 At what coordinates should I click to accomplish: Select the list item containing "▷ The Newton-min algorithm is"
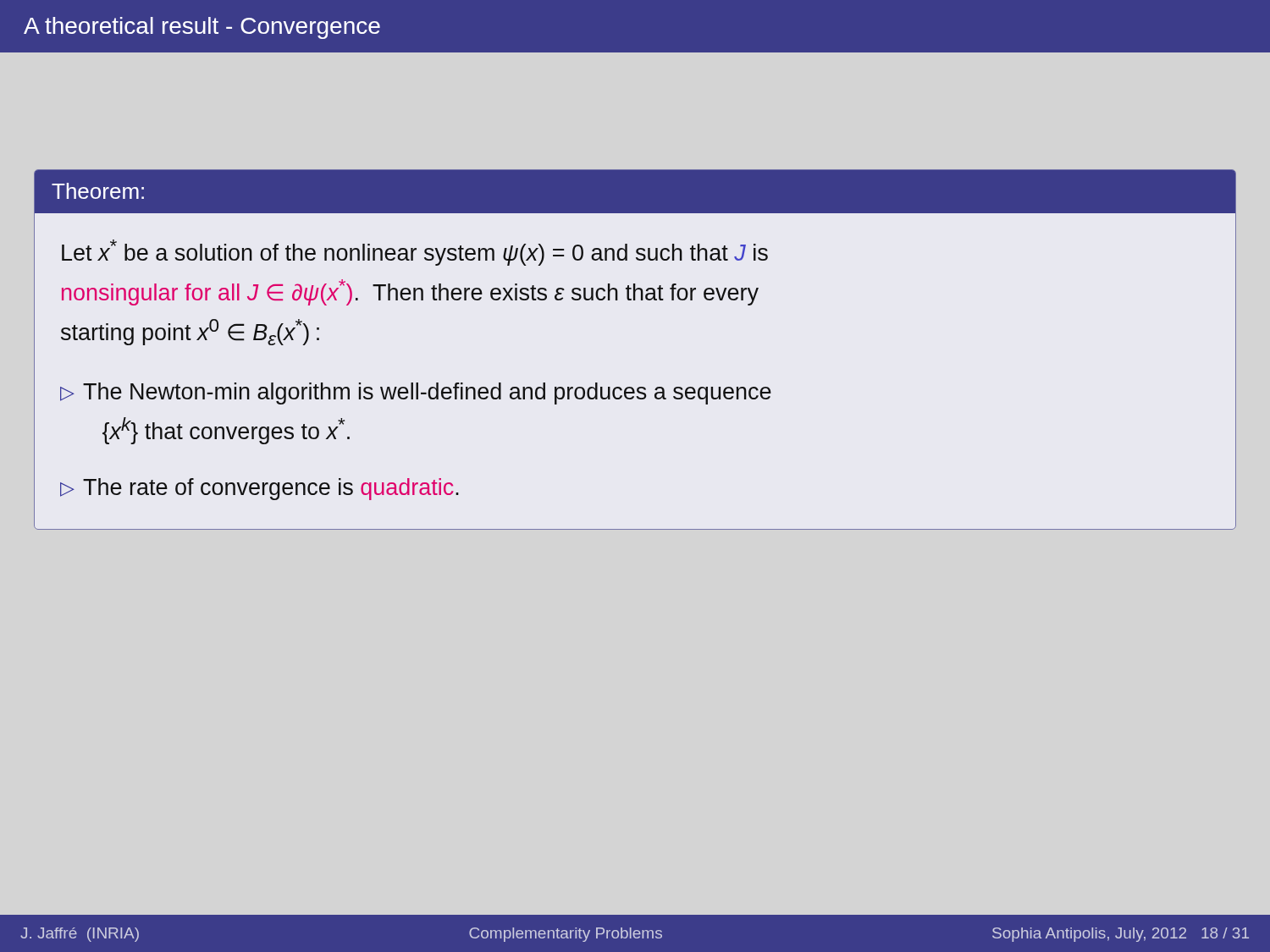pyautogui.click(x=416, y=412)
